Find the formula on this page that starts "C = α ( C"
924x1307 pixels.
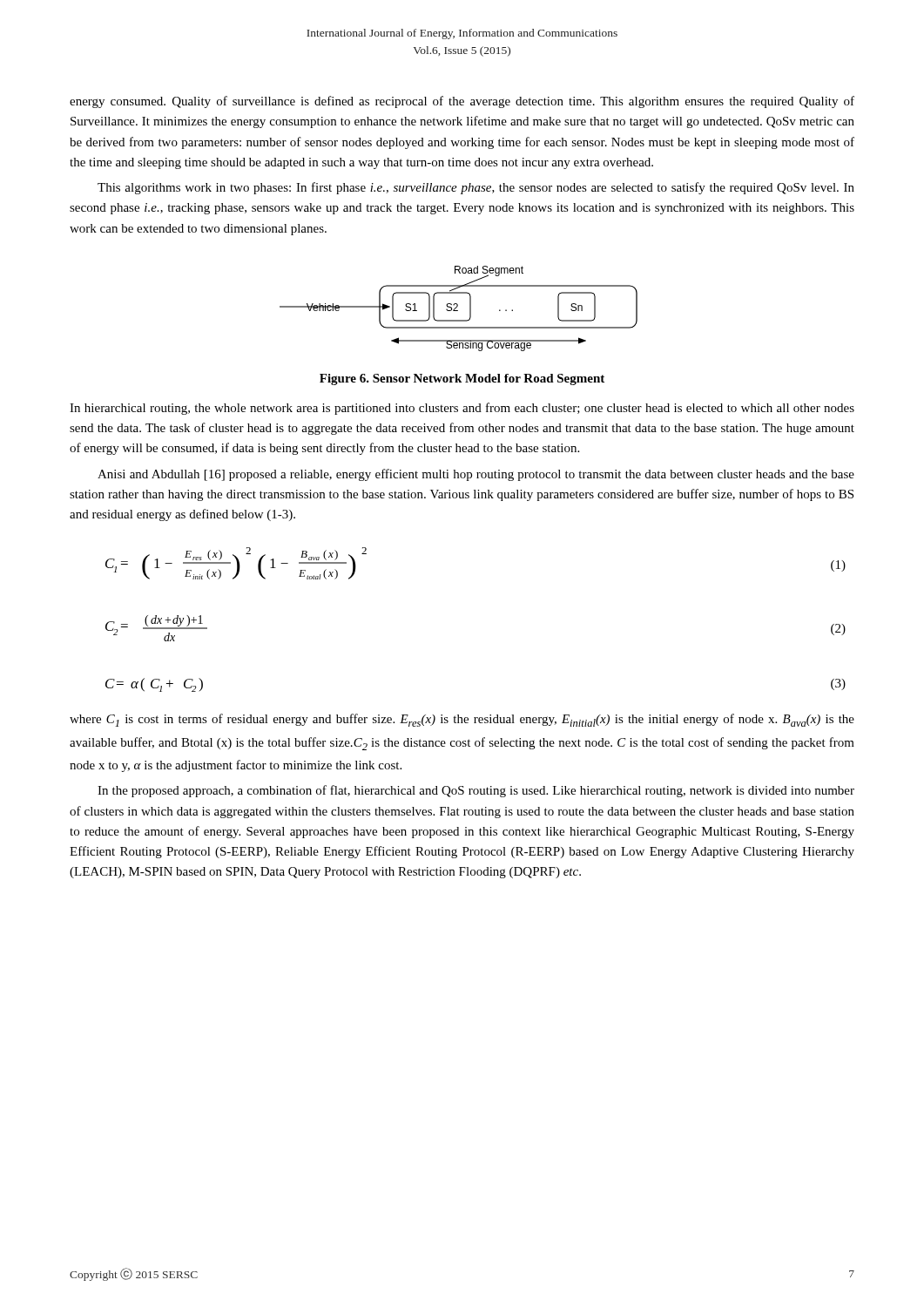158,686
